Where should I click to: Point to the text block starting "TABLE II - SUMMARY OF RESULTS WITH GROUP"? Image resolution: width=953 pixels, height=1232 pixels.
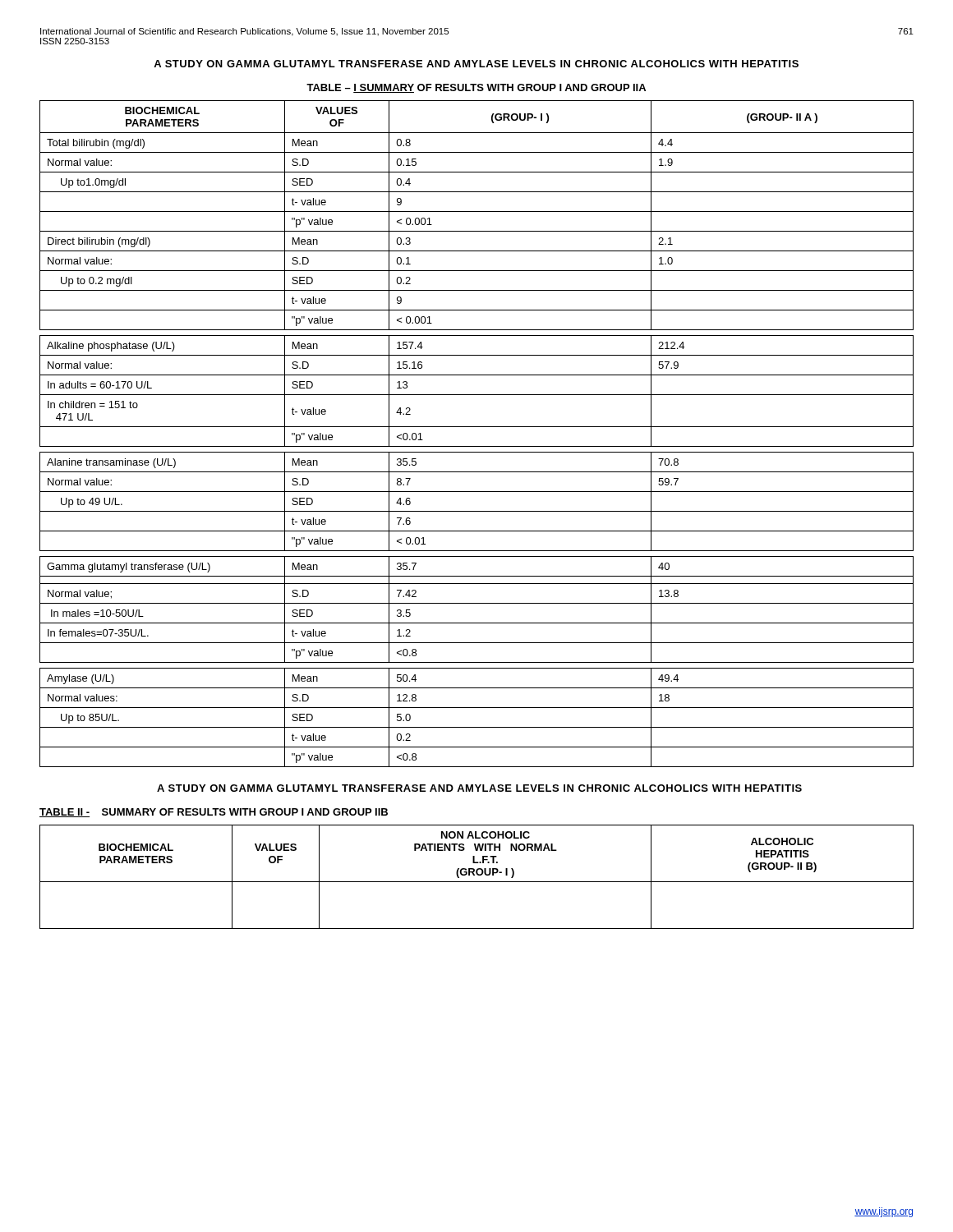point(214,812)
